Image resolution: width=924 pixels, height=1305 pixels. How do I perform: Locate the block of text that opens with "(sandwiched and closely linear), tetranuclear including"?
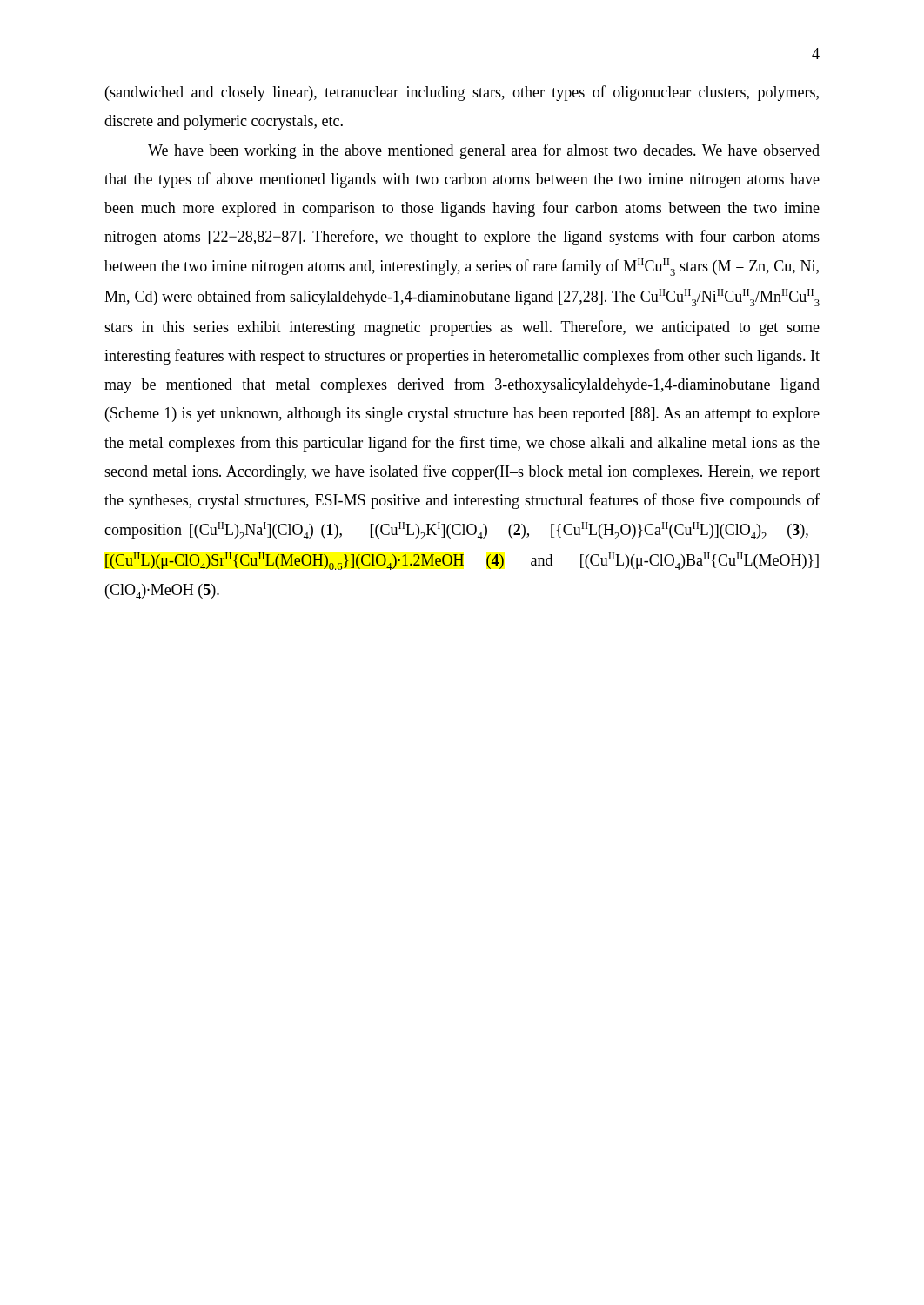click(462, 107)
